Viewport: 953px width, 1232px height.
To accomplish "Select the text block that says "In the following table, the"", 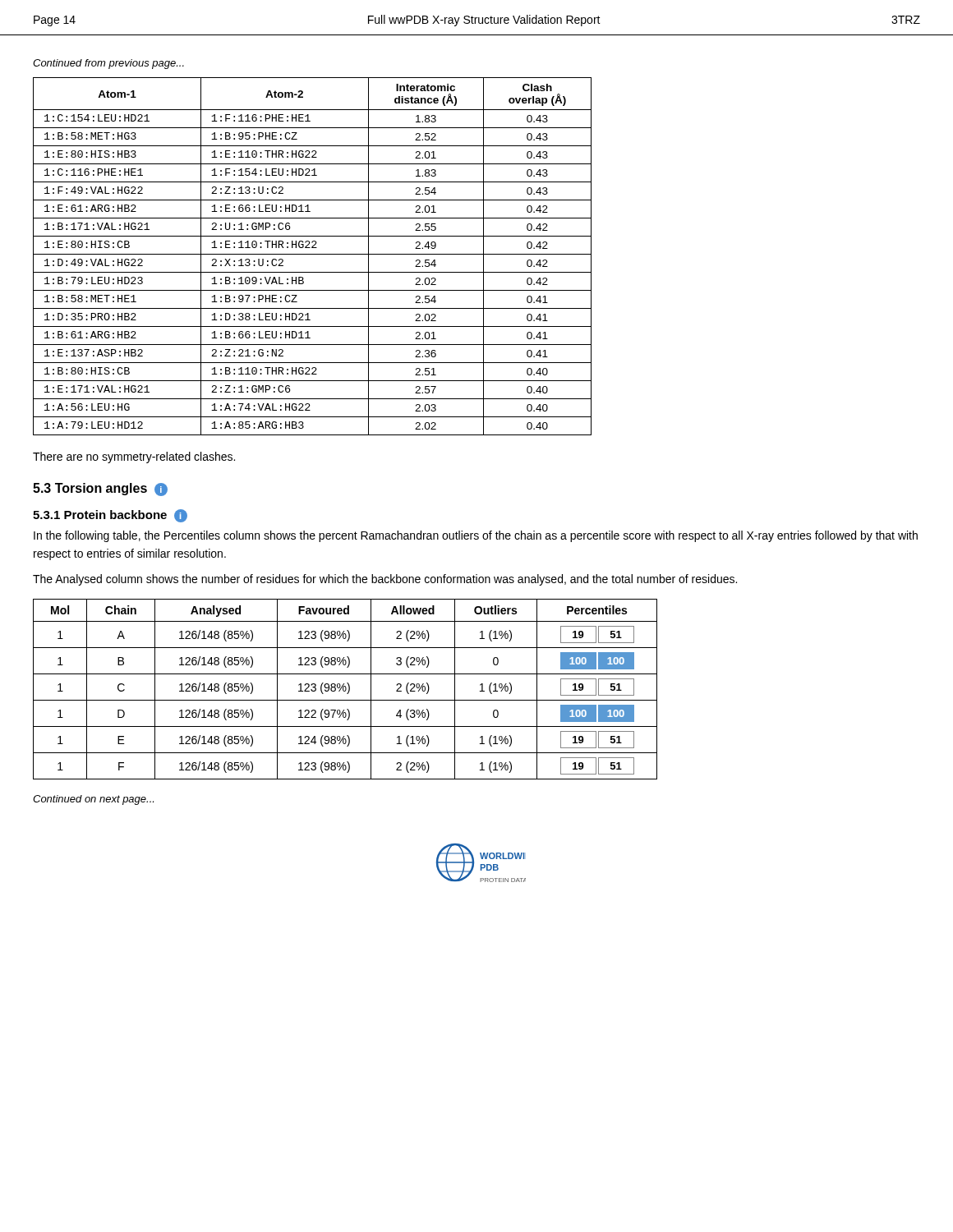I will pos(476,544).
